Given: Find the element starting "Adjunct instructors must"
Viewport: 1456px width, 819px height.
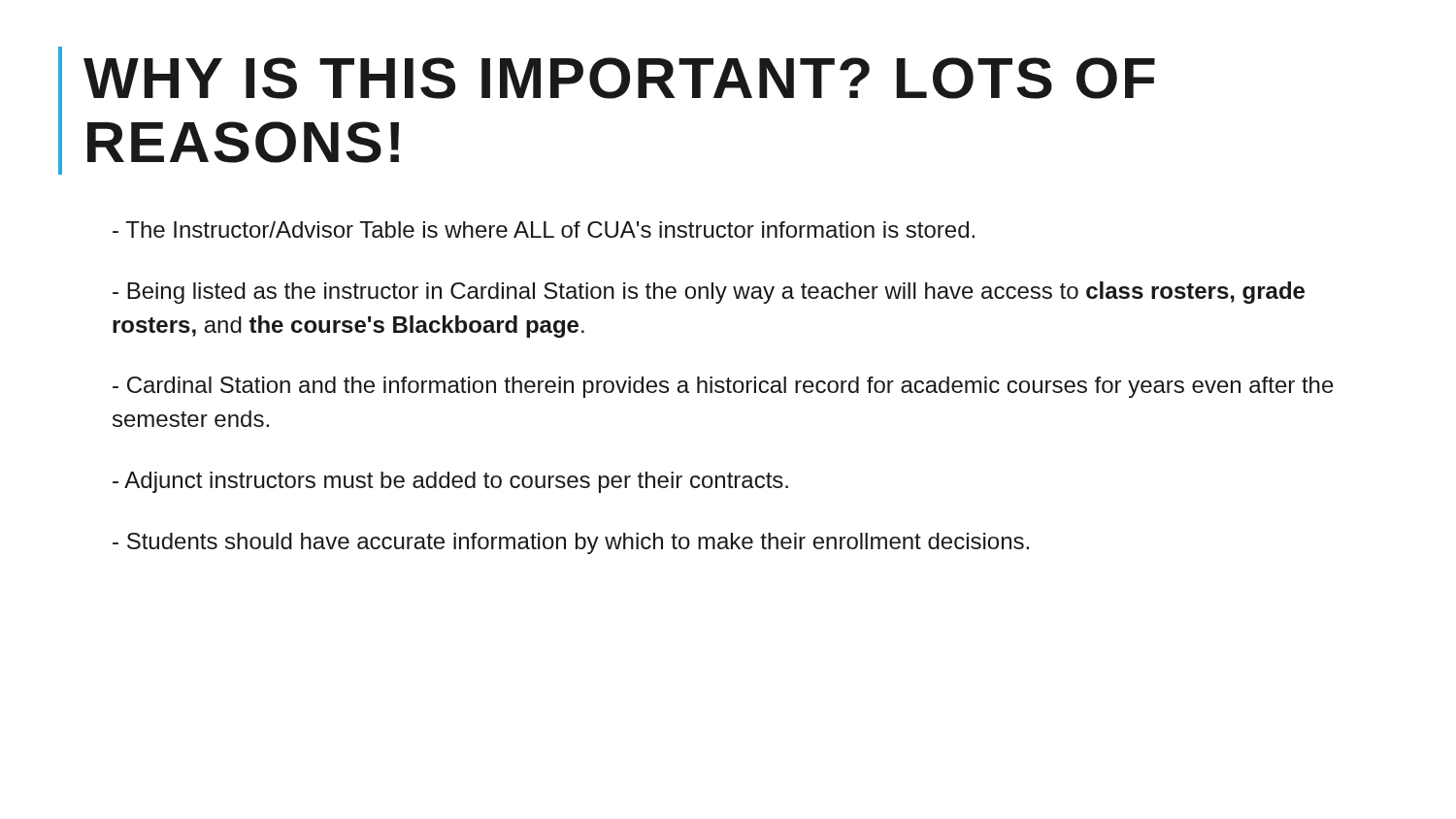Looking at the screenshot, I should click(451, 480).
